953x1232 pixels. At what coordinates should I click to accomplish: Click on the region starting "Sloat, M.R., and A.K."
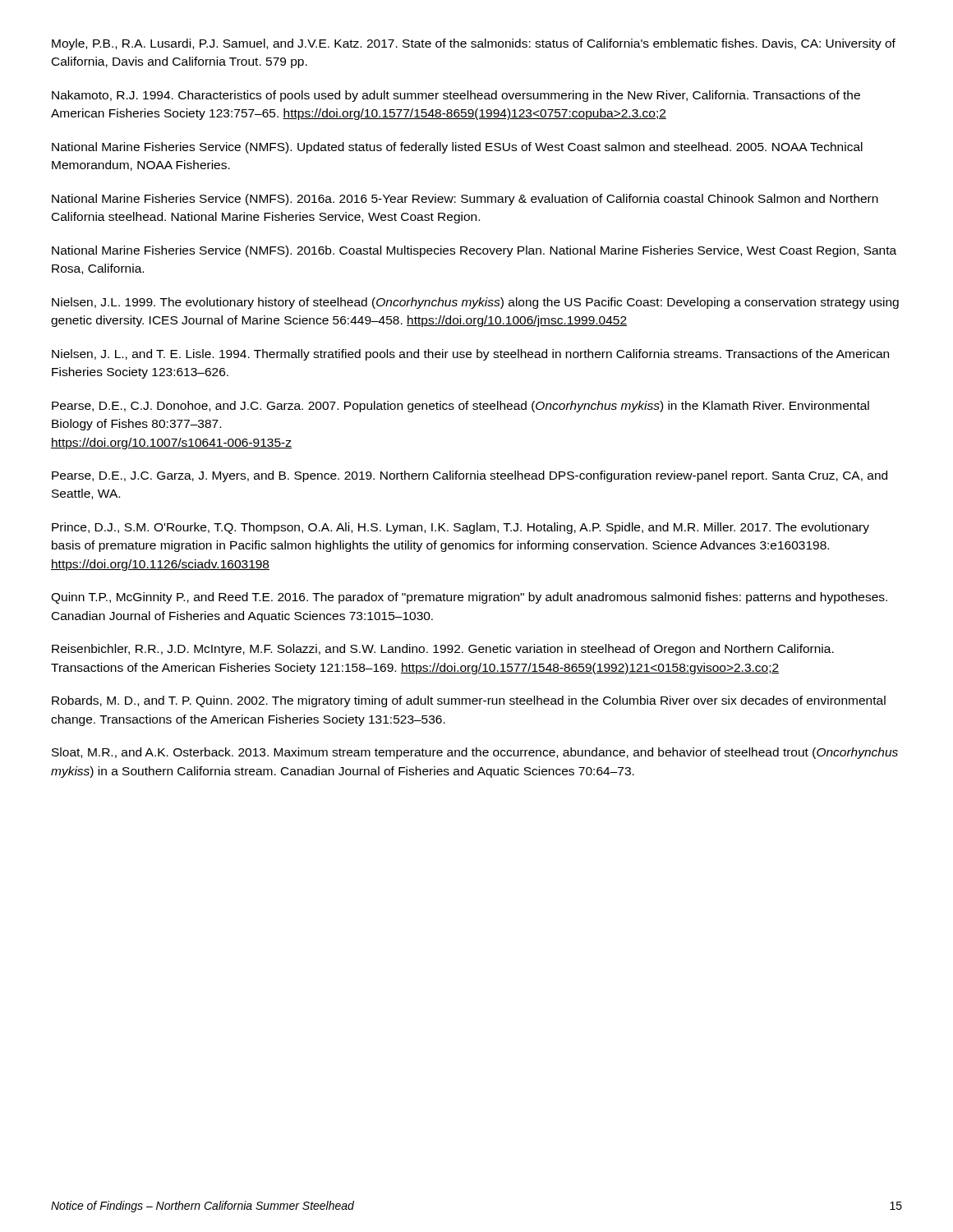475,761
